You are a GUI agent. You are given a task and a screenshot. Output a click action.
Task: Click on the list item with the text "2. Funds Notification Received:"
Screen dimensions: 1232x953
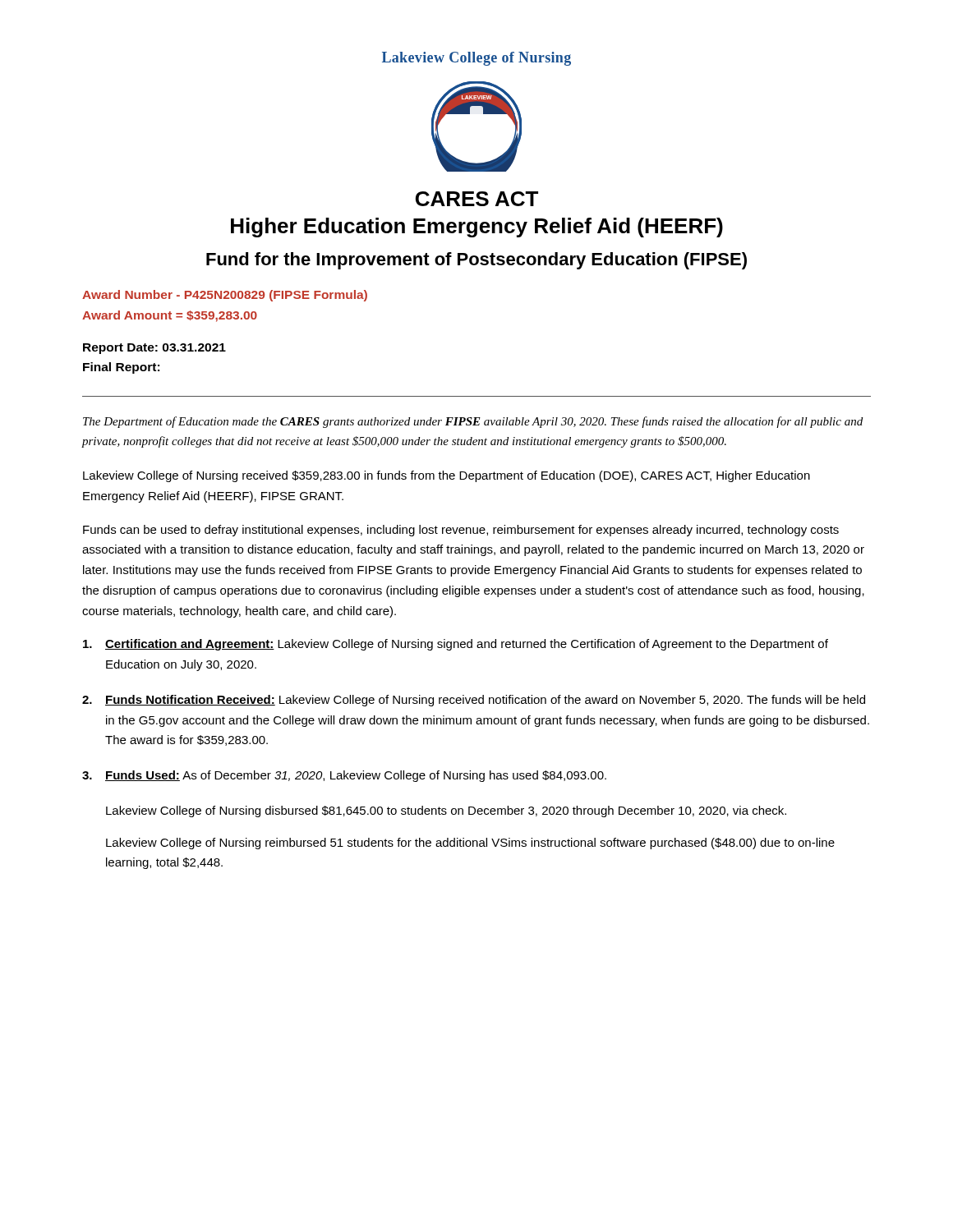(x=476, y=720)
